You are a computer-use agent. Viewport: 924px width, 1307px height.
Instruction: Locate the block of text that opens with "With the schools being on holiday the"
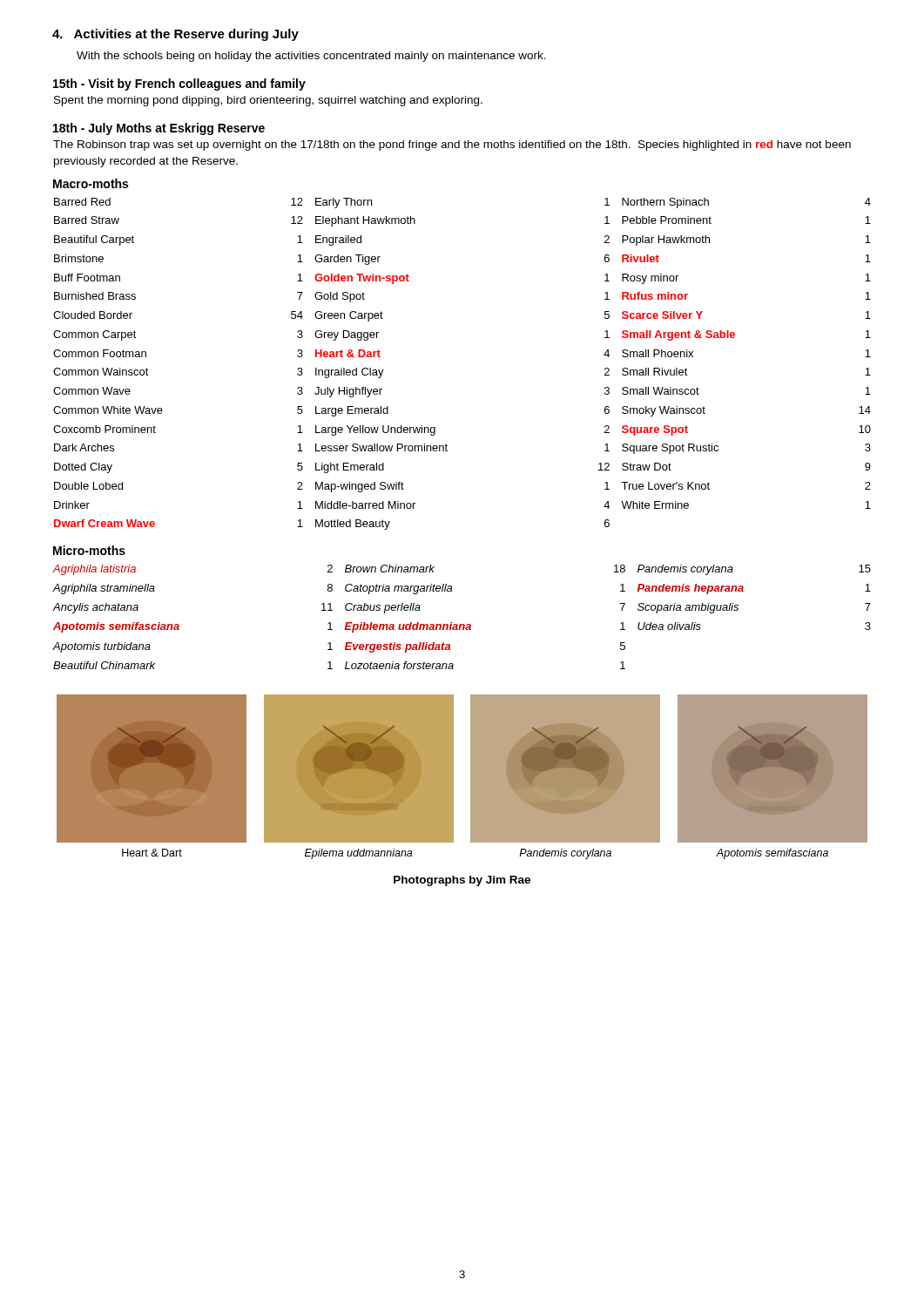312,55
